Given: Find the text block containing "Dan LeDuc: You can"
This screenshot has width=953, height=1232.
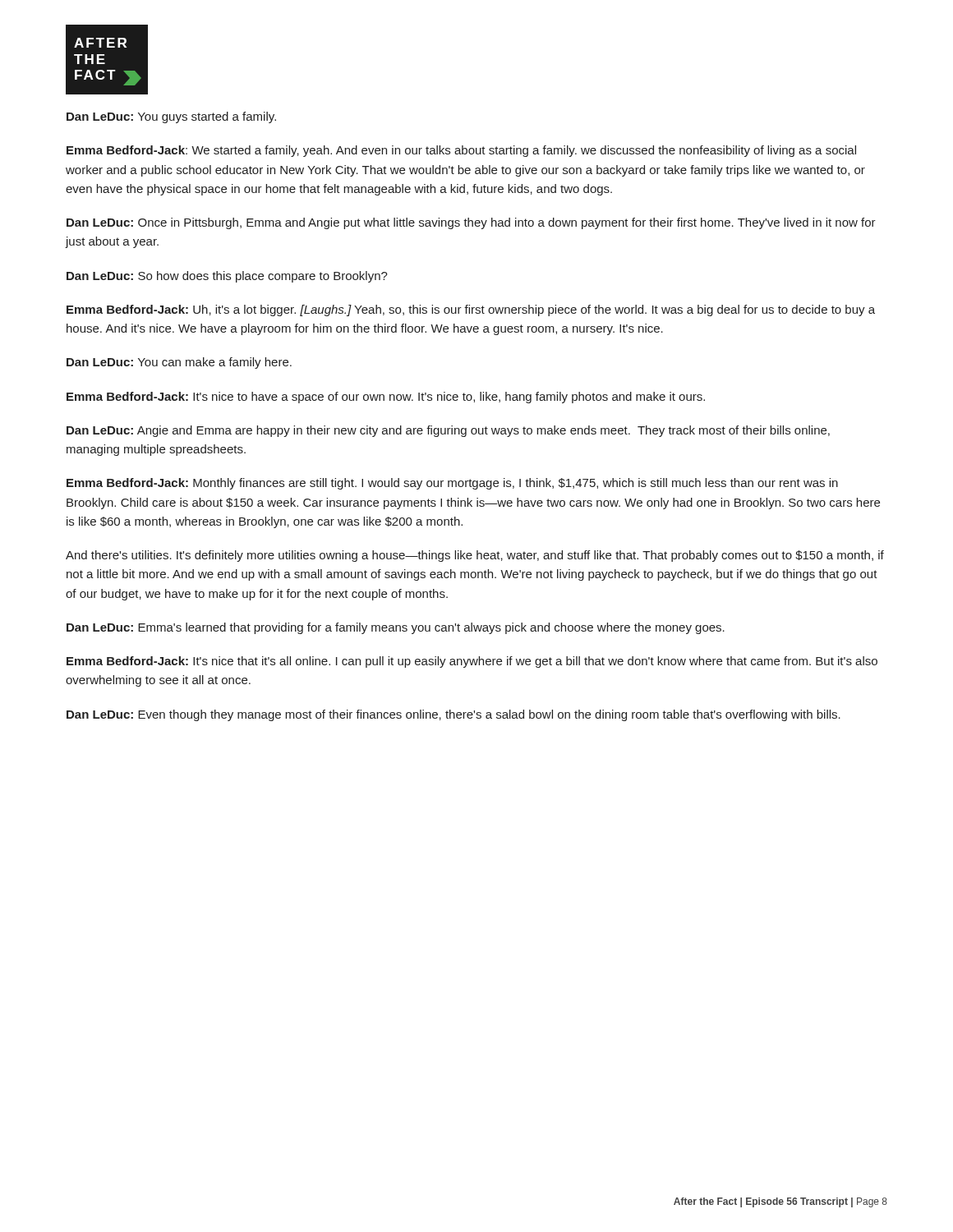Looking at the screenshot, I should [x=179, y=362].
